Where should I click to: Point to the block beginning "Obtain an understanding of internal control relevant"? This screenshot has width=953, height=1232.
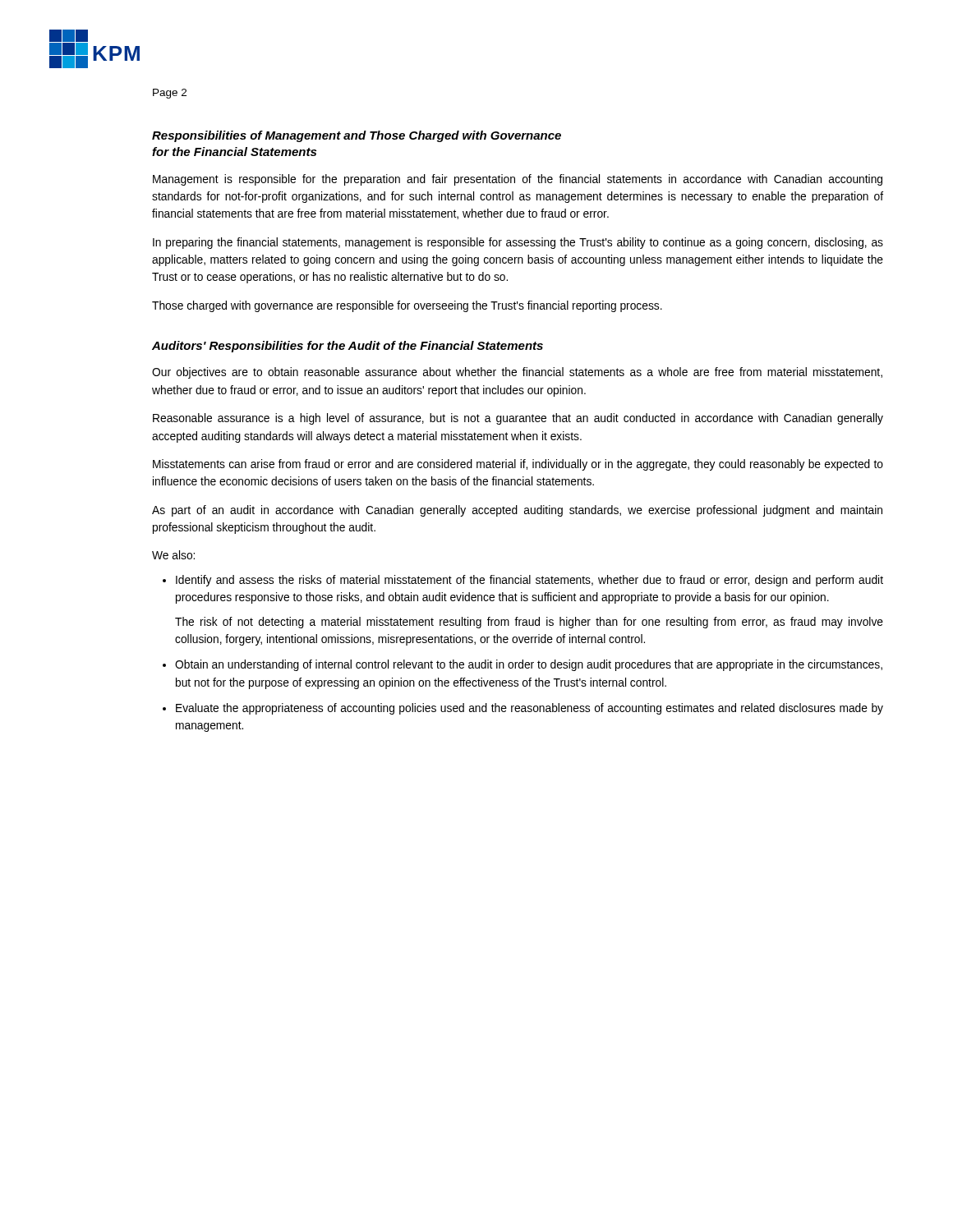pyautogui.click(x=529, y=674)
